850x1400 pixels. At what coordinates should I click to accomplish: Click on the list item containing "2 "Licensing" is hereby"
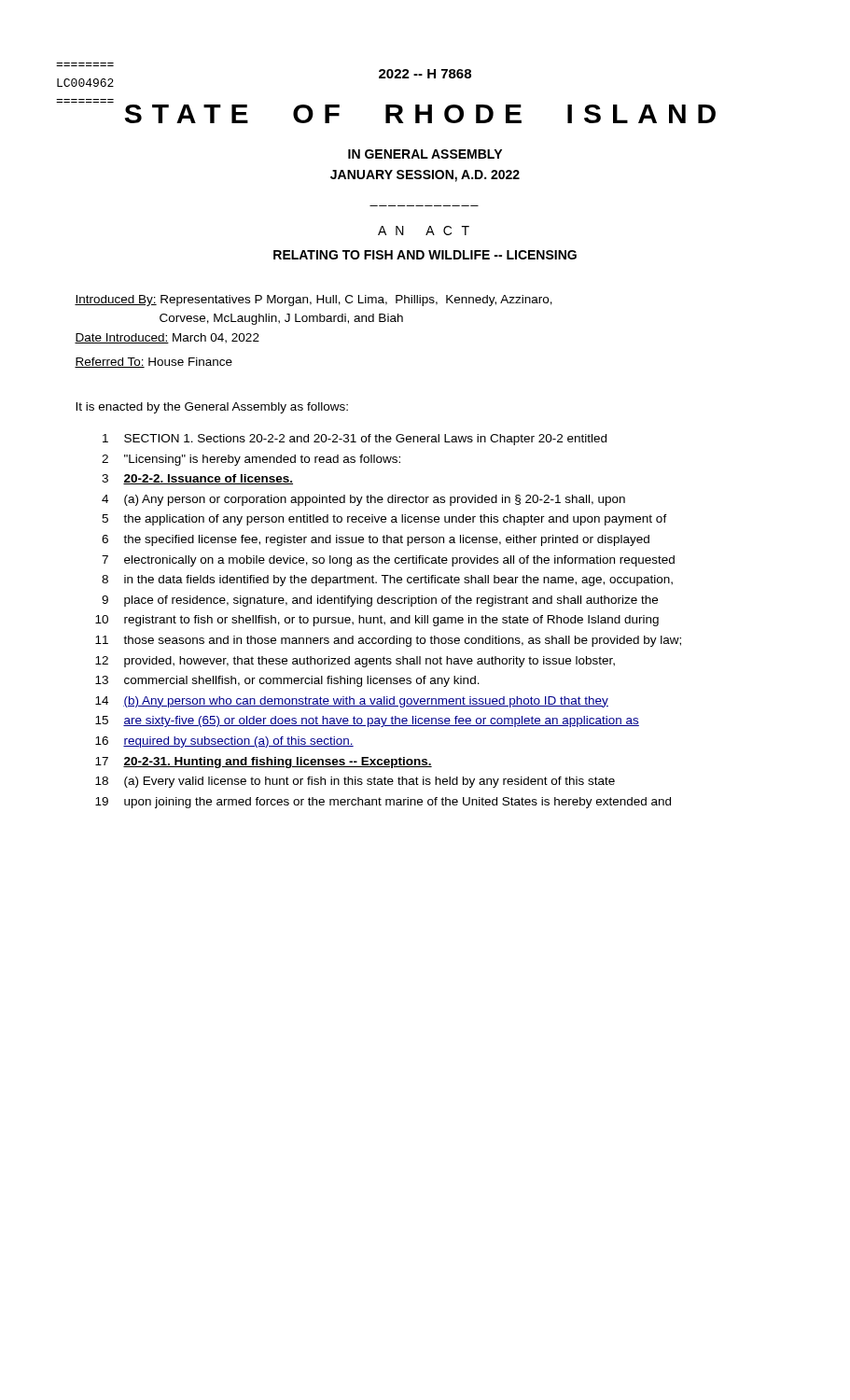click(251, 460)
